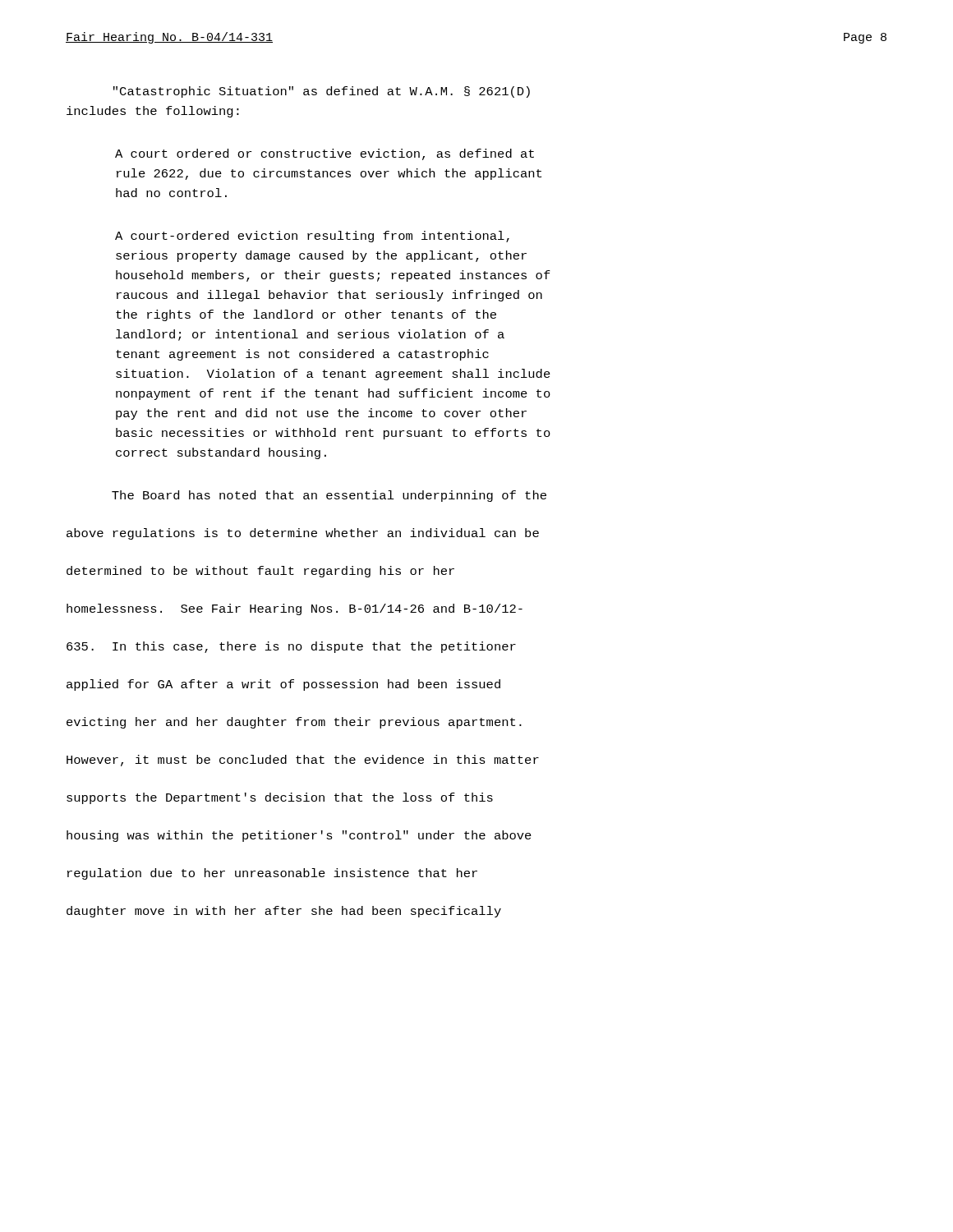Select the block starting "A court ordered or constructive eviction,"

(329, 174)
